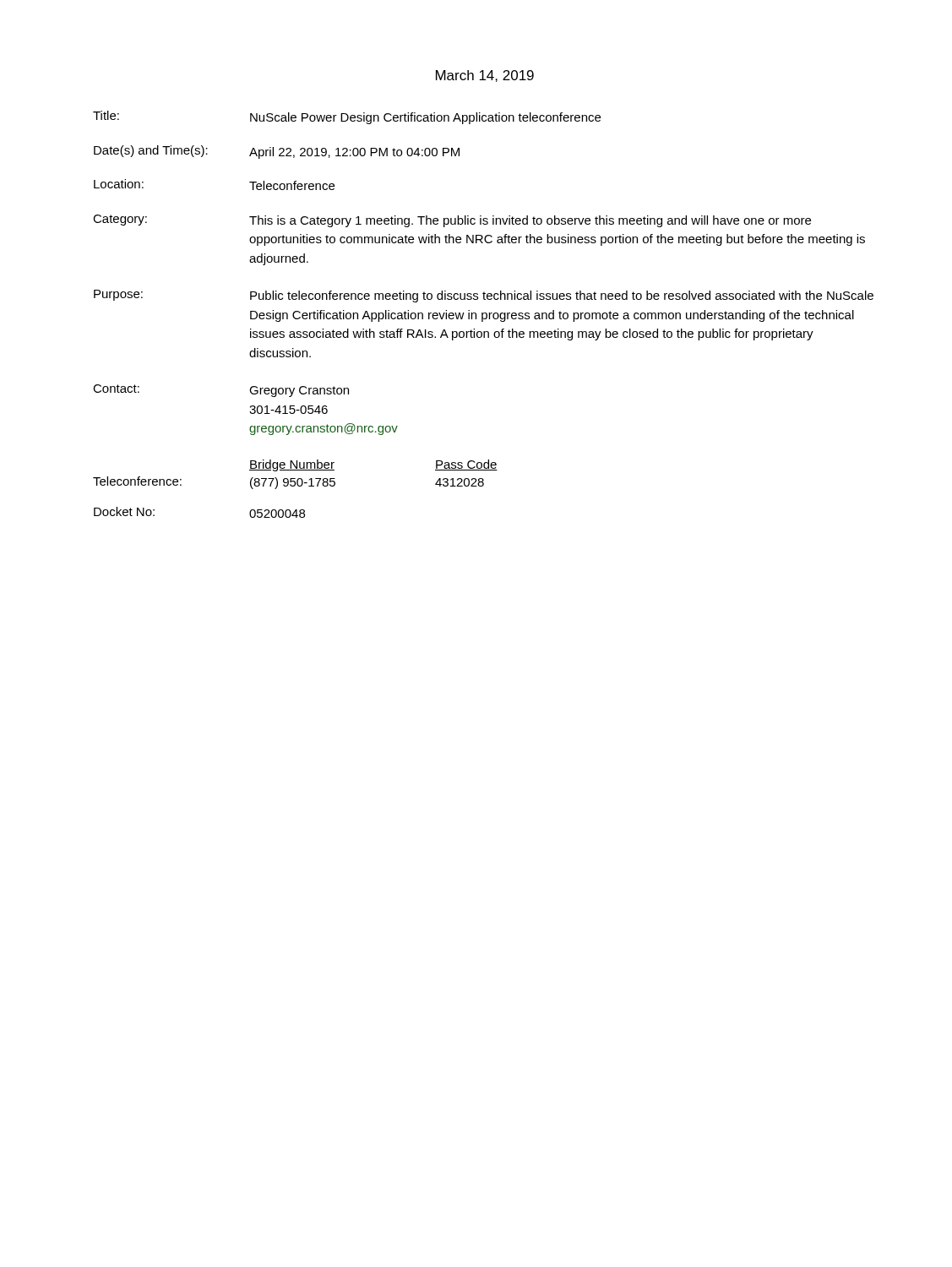Select the text block that says "Category: This is a"
This screenshot has width=952, height=1267.
484,239
